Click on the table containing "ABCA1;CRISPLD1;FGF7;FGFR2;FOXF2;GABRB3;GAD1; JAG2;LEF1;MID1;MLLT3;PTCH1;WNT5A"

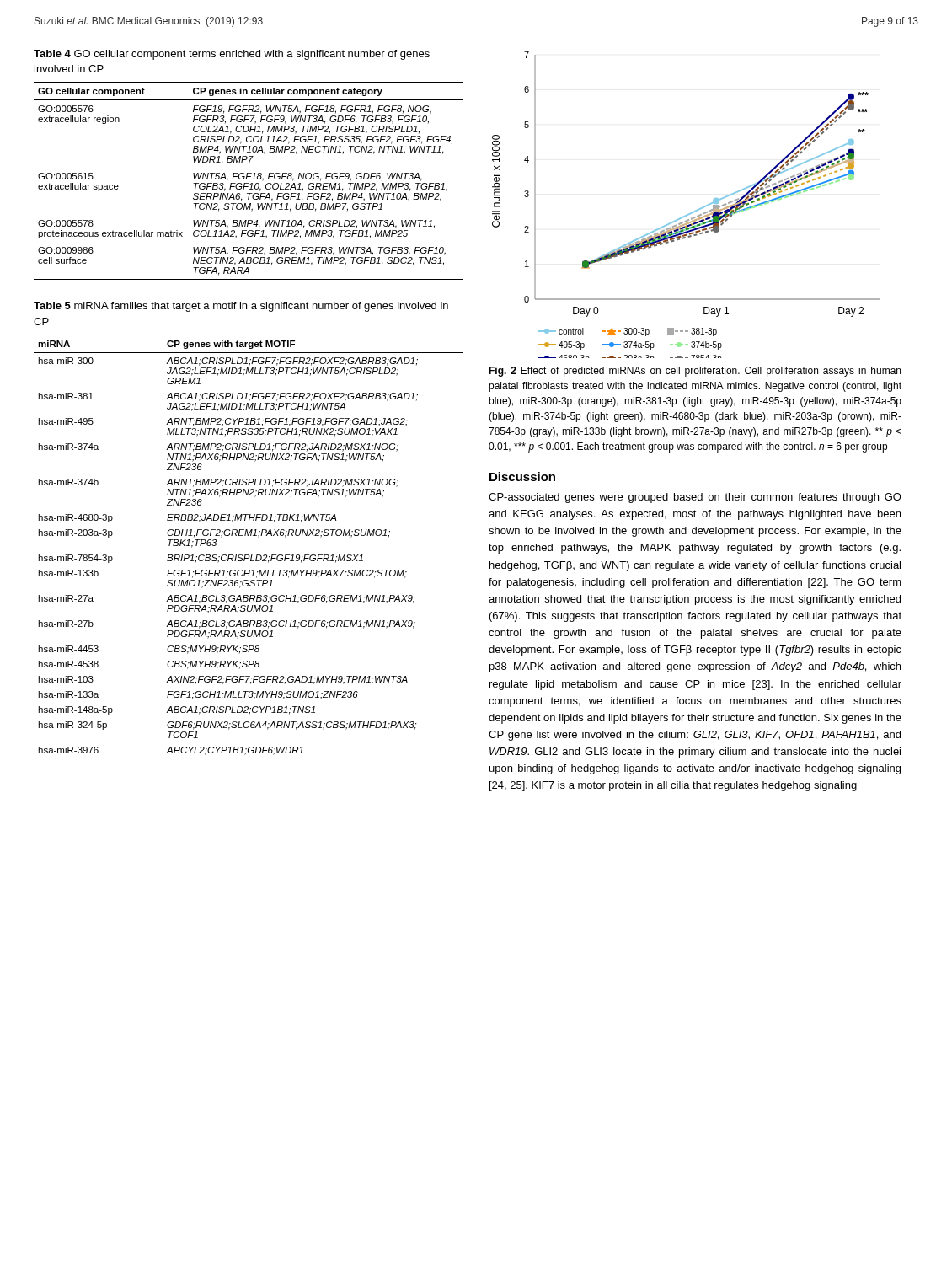pyautogui.click(x=249, y=546)
